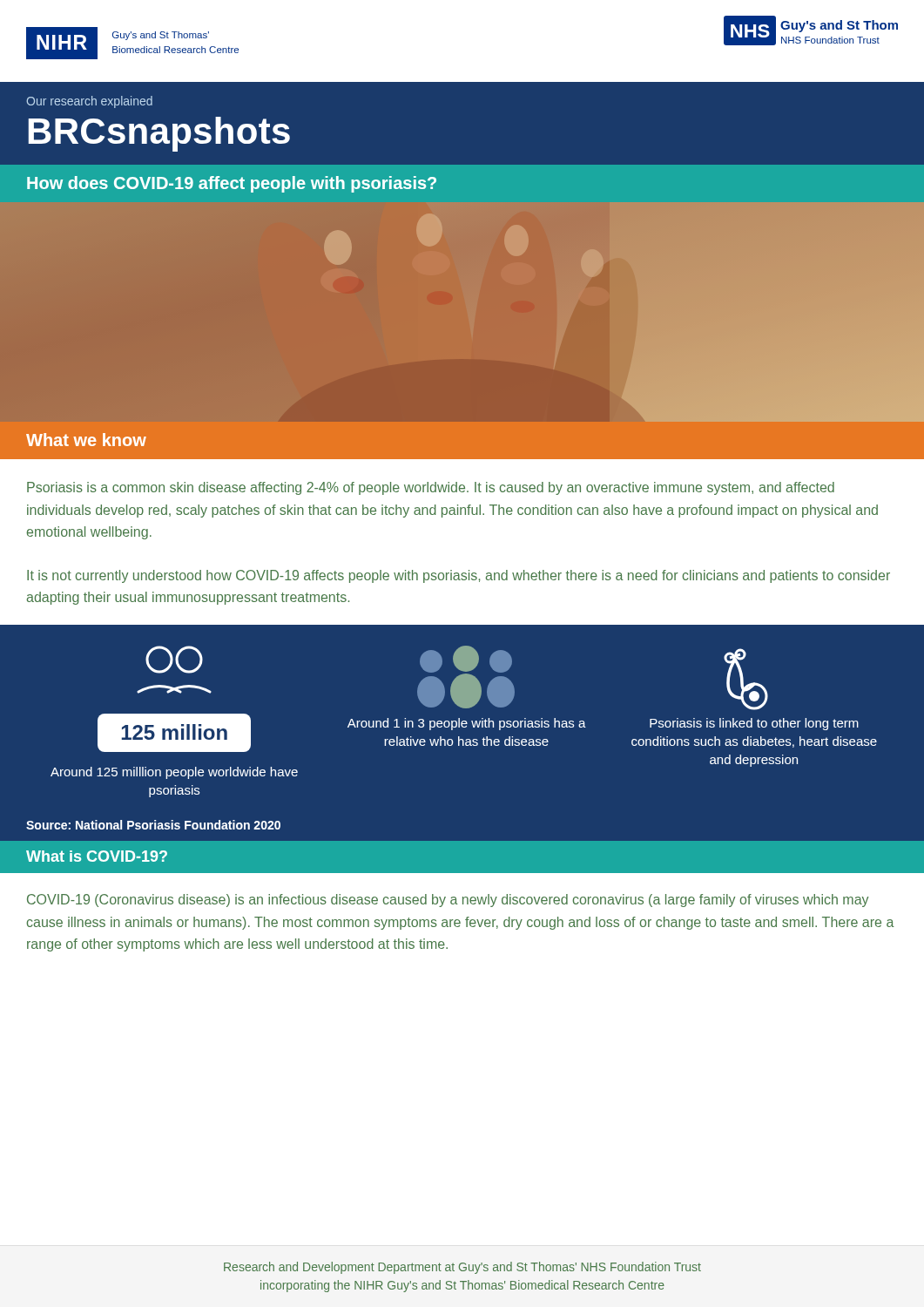Locate the caption that says "Source: National Psoriasis Foundation 2020"
The width and height of the screenshot is (924, 1307).
[153, 825]
